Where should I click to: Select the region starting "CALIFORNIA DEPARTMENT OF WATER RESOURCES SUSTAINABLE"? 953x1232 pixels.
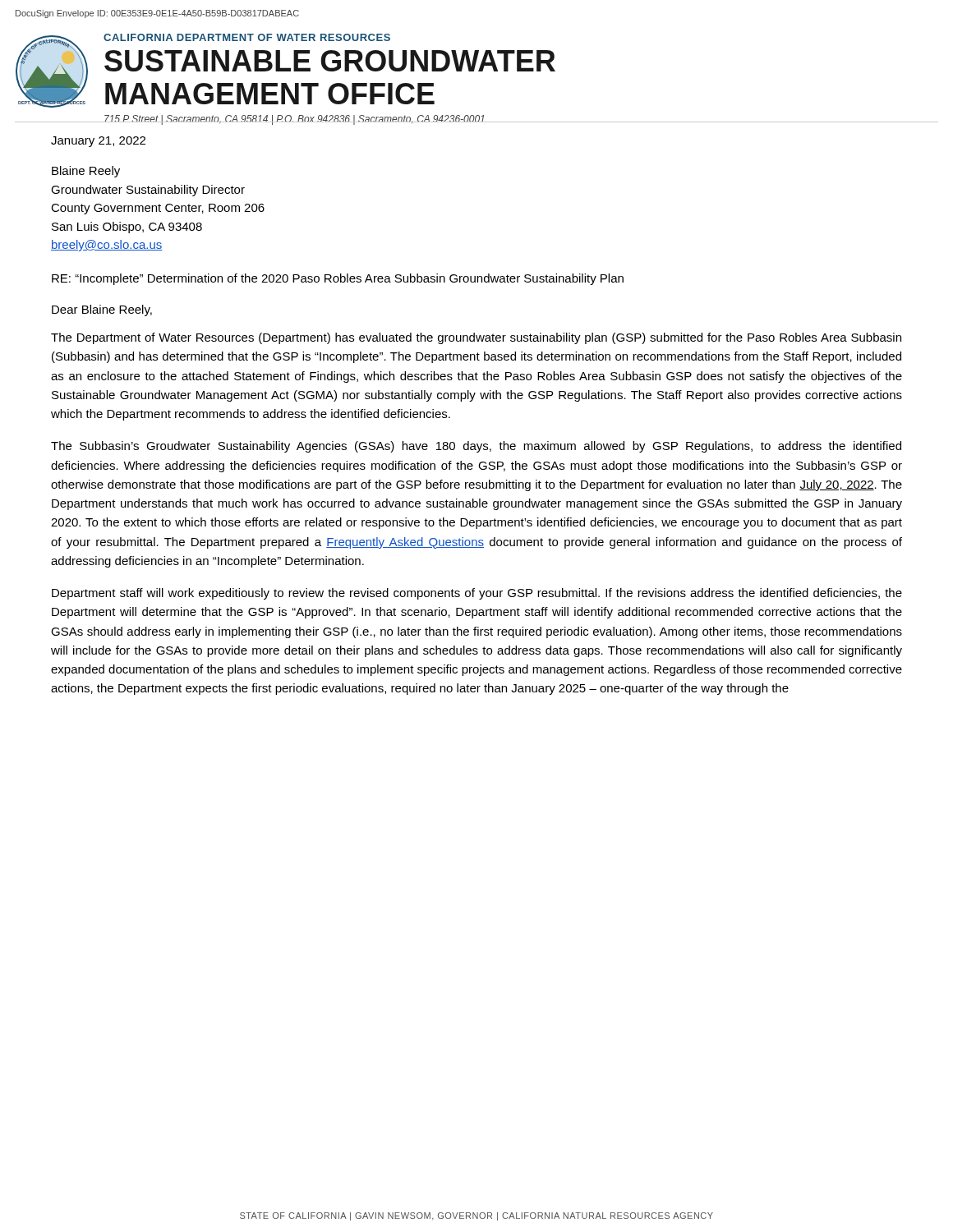click(x=521, y=78)
